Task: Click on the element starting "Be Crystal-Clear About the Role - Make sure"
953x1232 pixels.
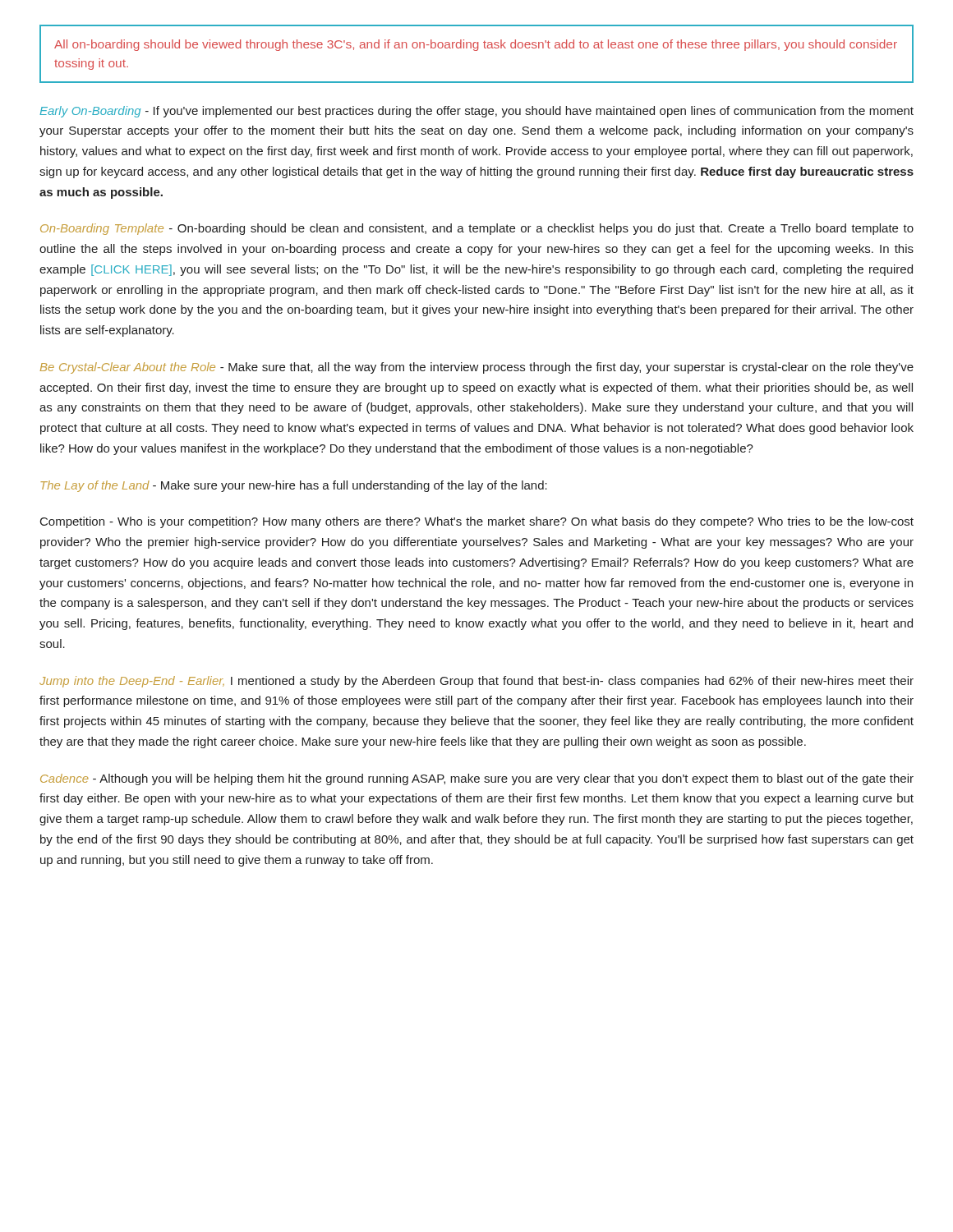Action: [x=476, y=407]
